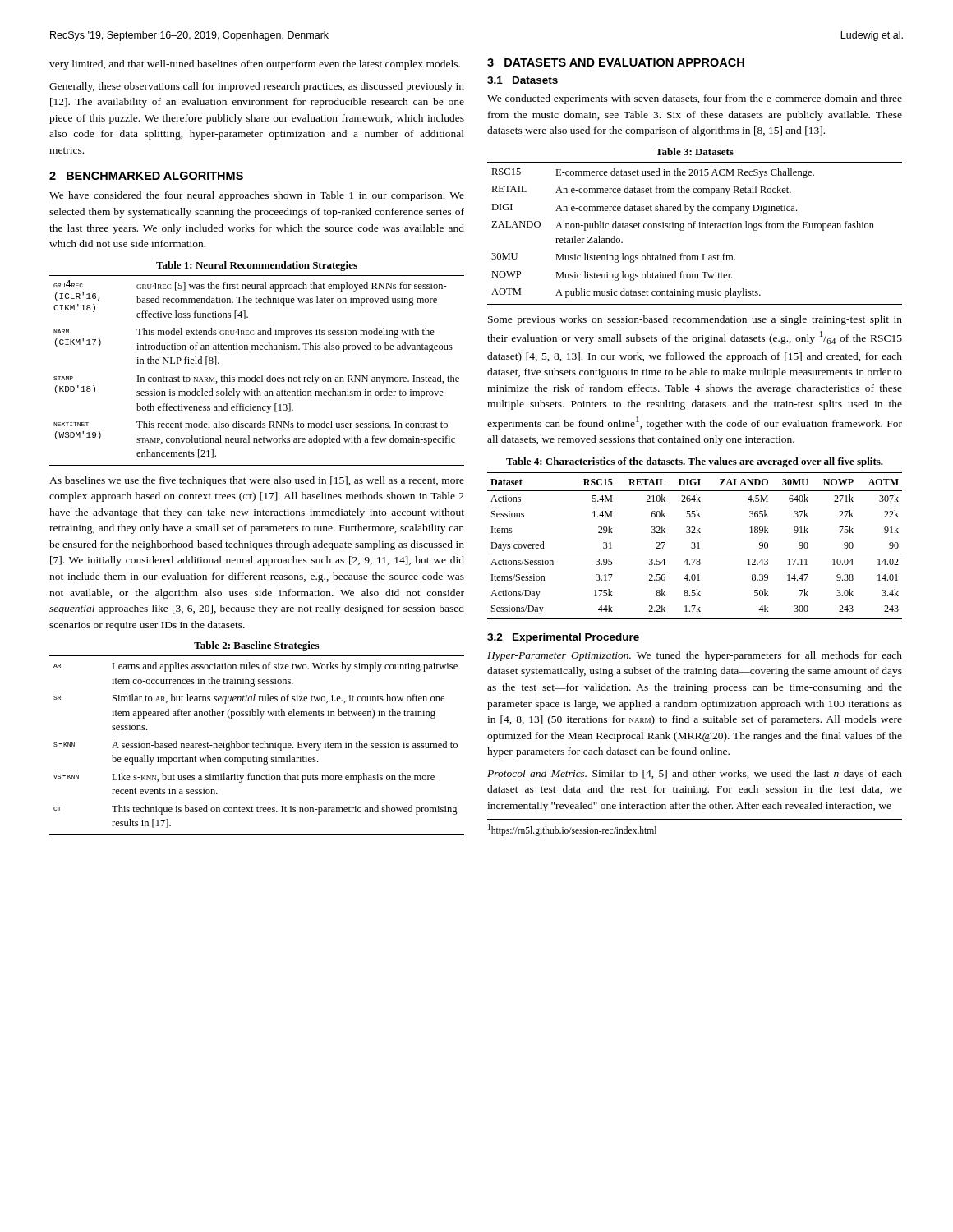Navigate to the passage starting "We conducted experiments with seven datasets, four"
Image resolution: width=953 pixels, height=1232 pixels.
pyautogui.click(x=695, y=114)
